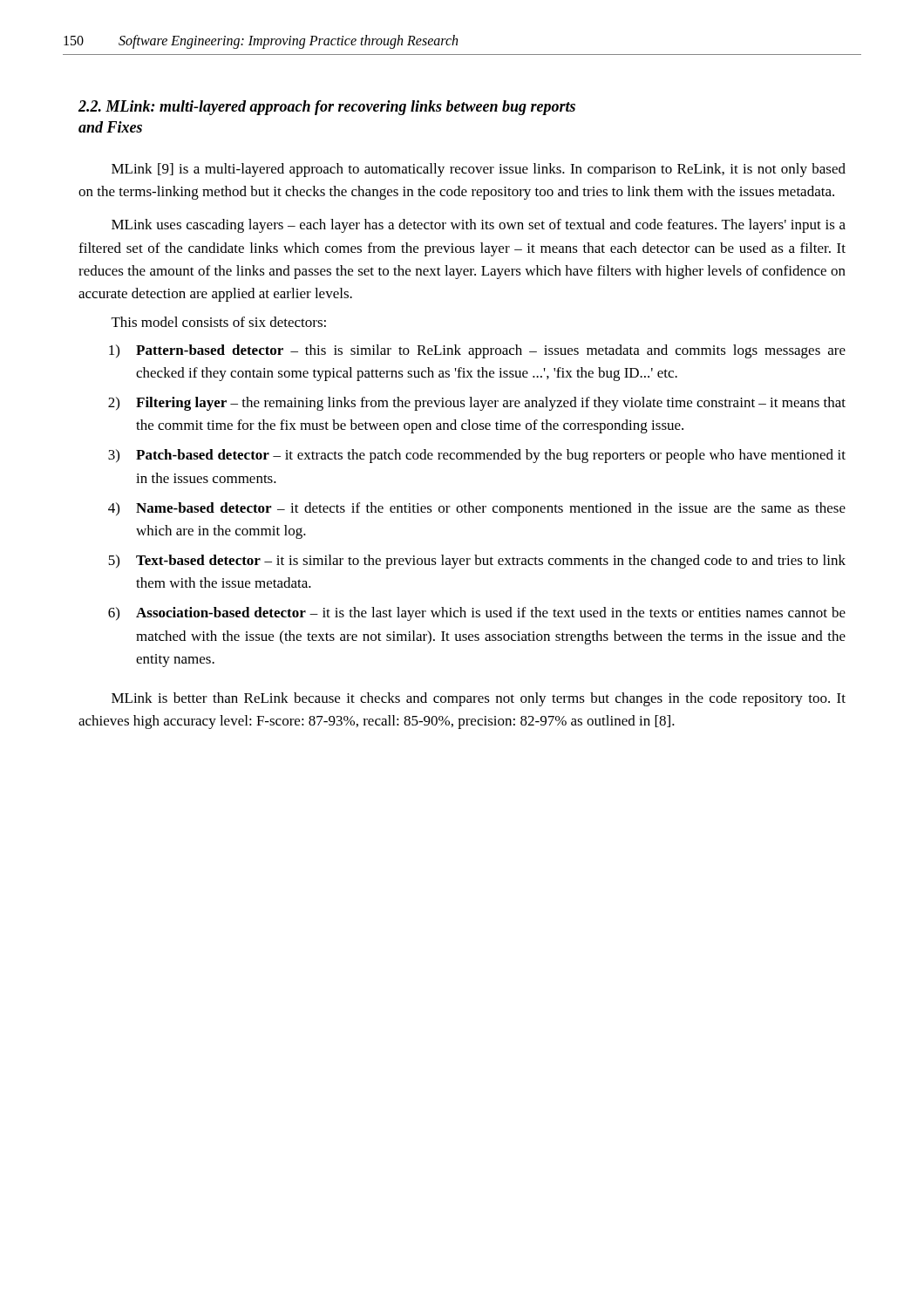Point to the block starting "MLink [9] is a multi-layered approach"

click(462, 180)
